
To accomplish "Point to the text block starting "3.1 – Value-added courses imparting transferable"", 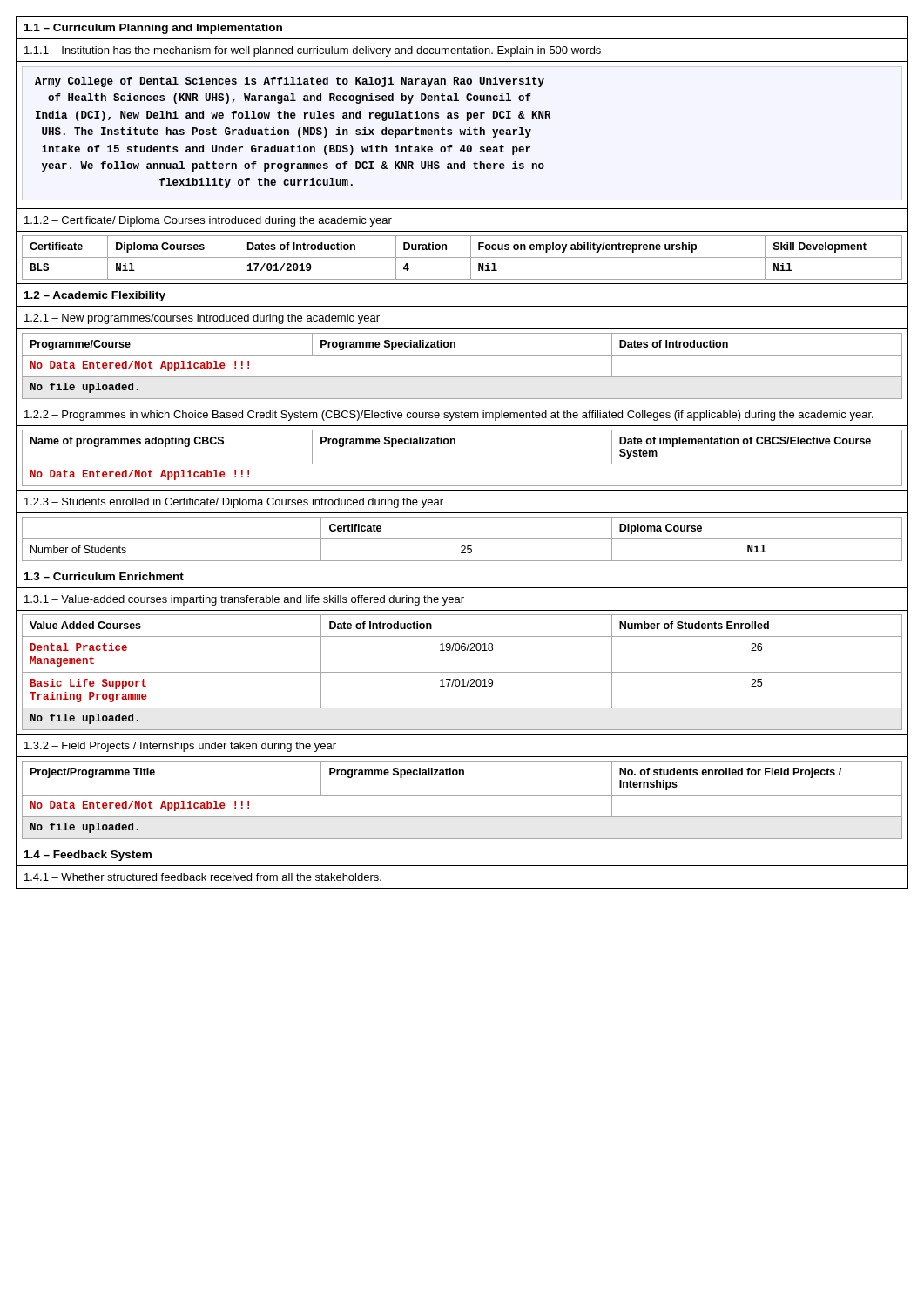I will [244, 599].
